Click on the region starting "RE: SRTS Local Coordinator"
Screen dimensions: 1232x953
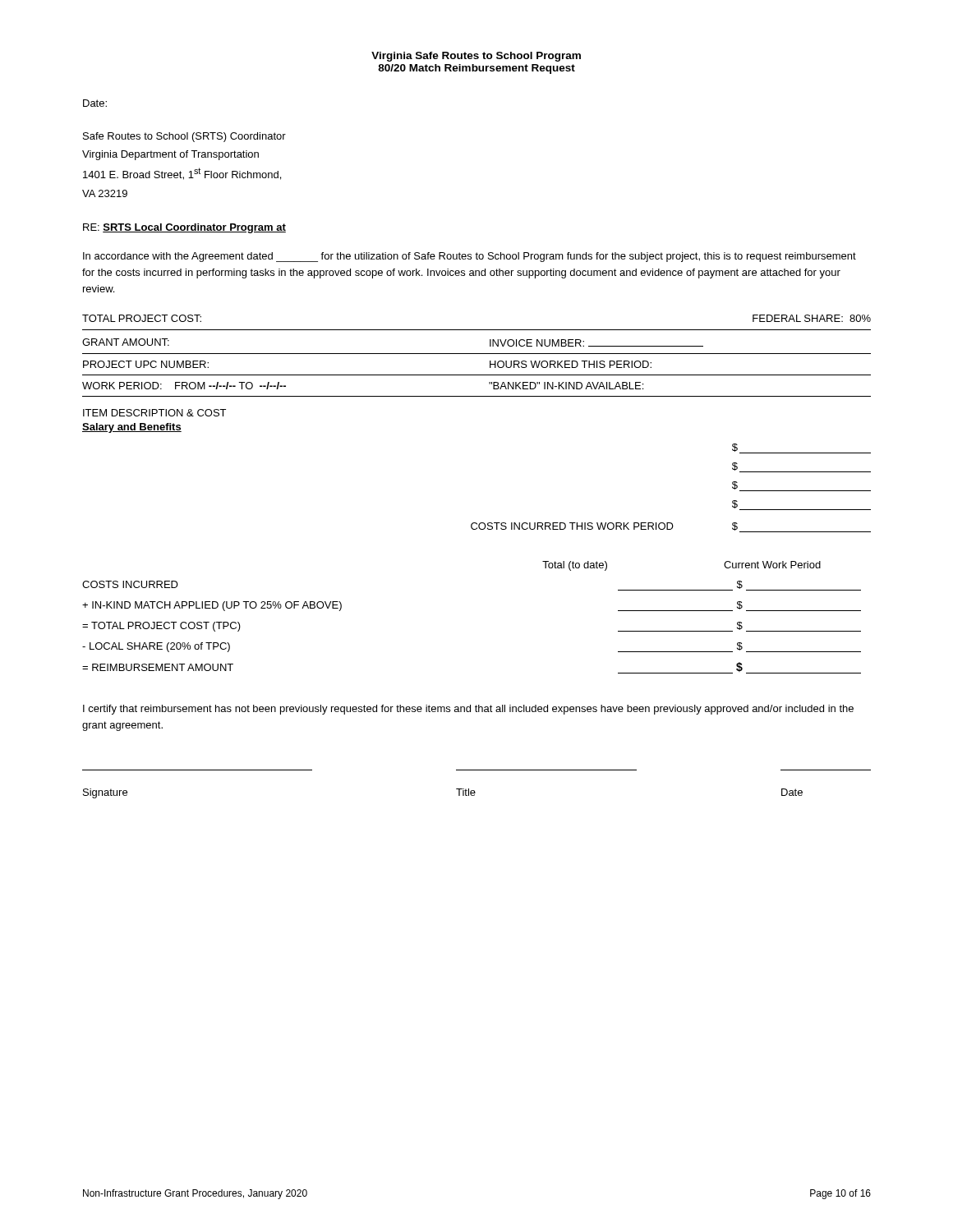(x=184, y=227)
